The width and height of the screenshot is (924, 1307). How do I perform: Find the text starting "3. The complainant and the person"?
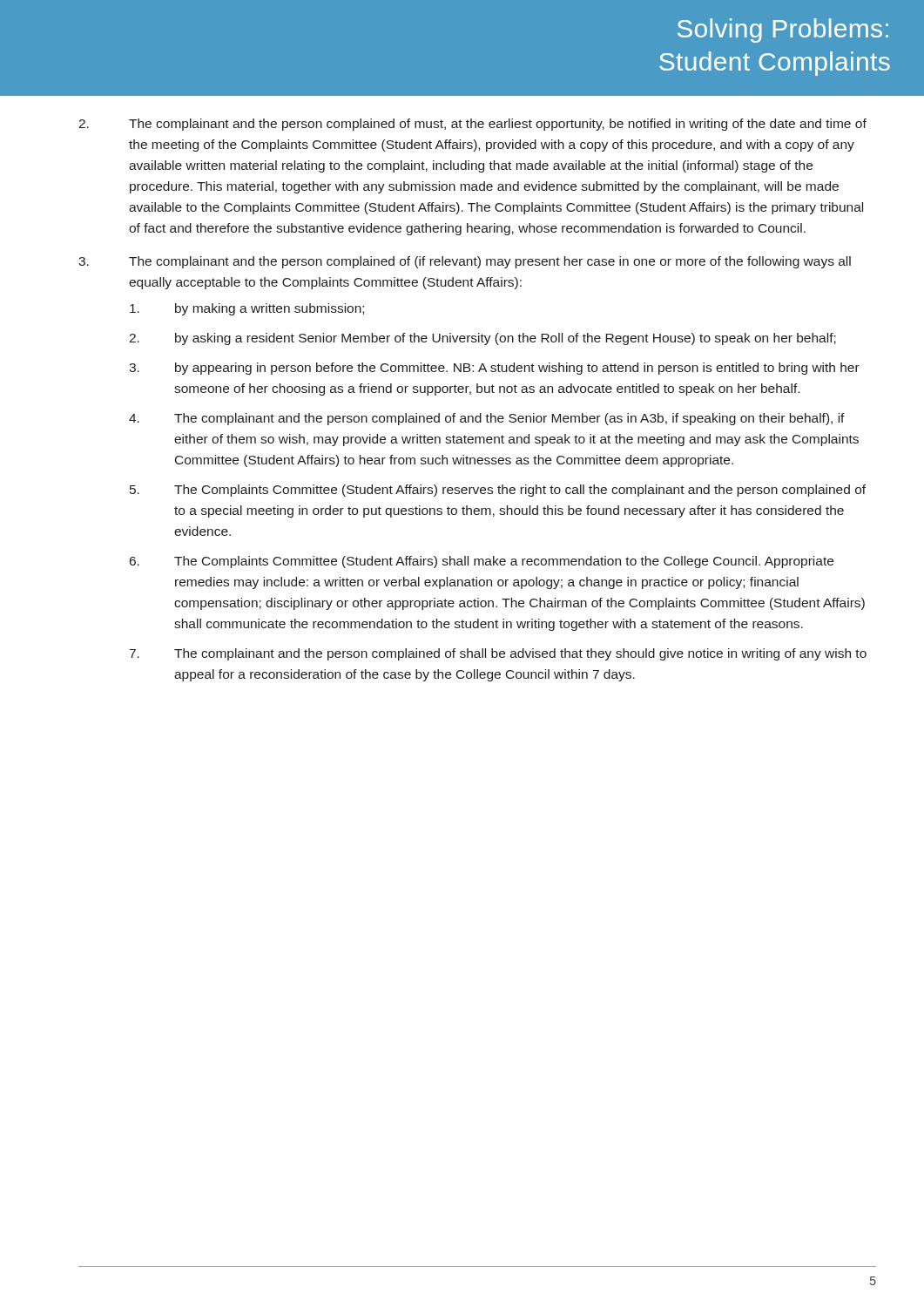[477, 472]
